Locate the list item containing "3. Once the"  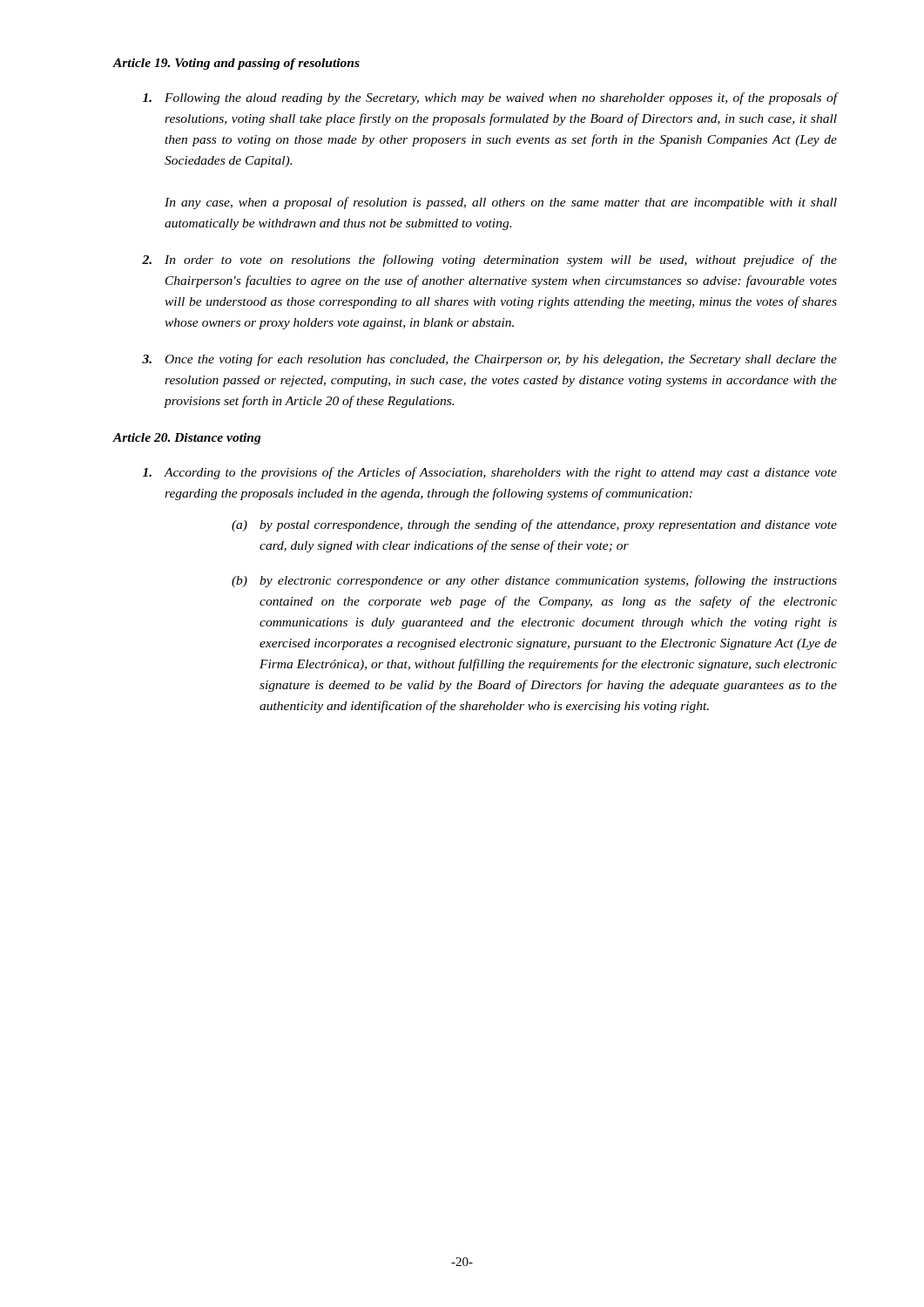coord(475,380)
